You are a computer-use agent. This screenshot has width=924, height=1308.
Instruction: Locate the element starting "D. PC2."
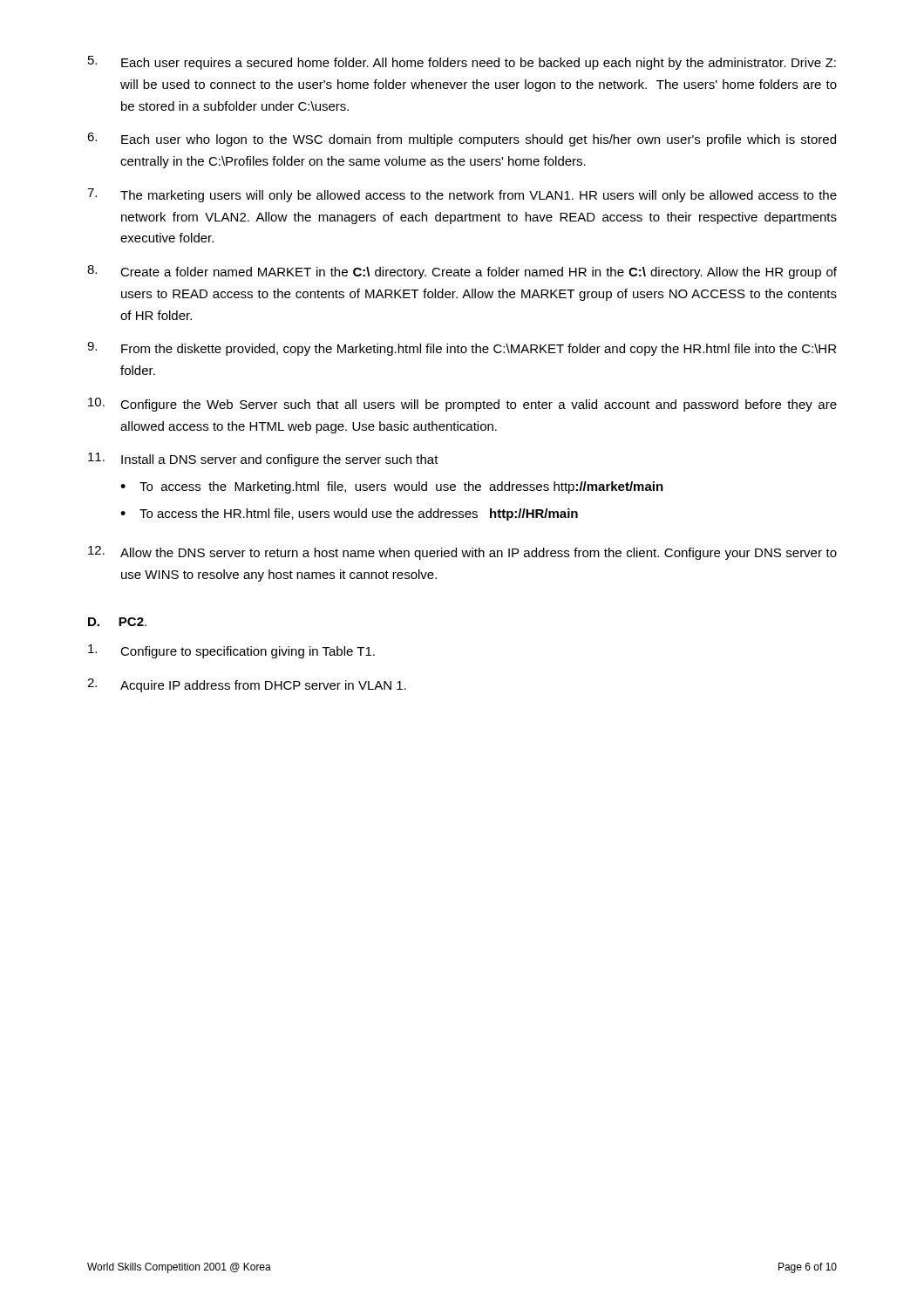[117, 621]
